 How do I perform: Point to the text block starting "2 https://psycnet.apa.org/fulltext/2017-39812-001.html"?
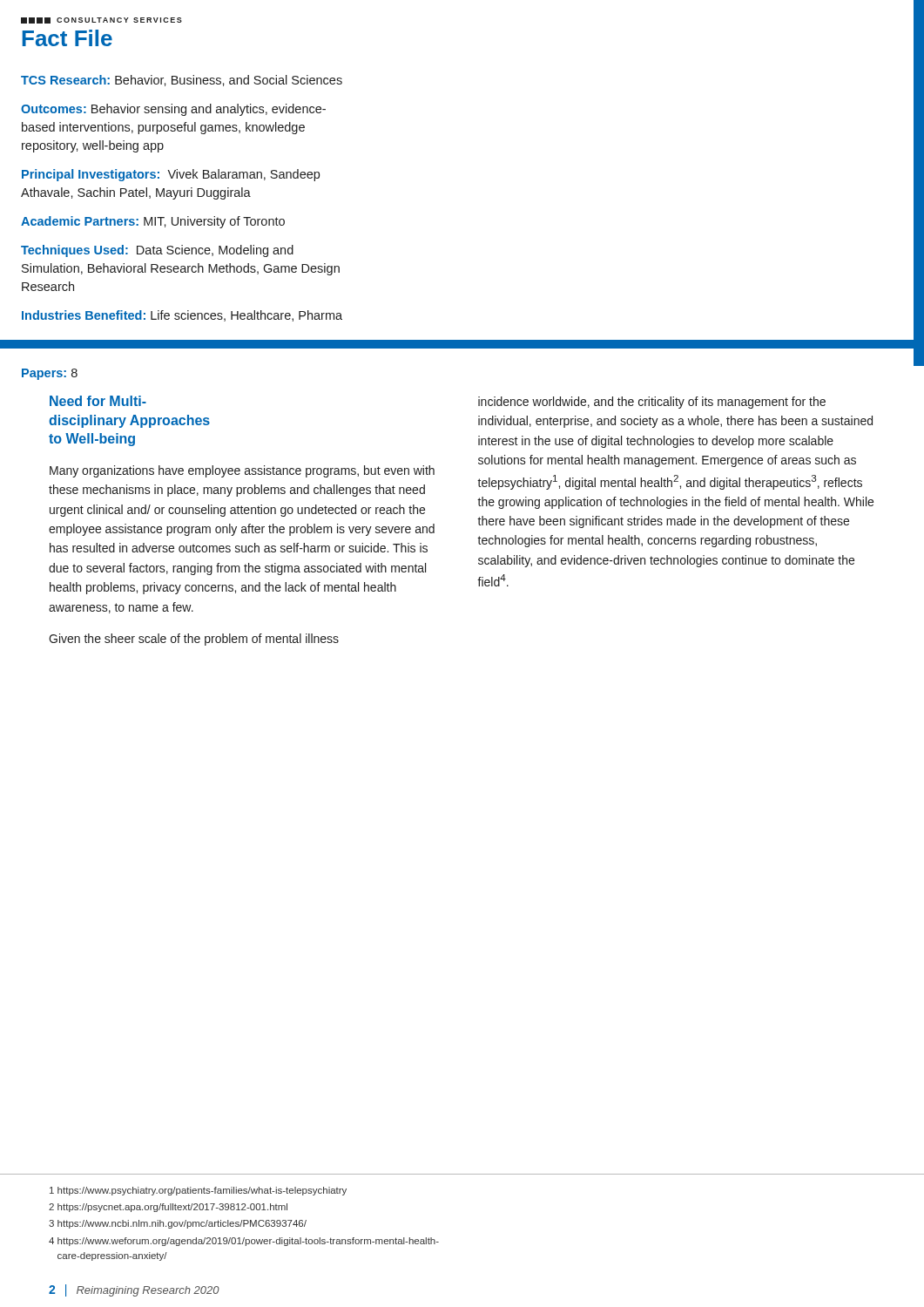[168, 1207]
